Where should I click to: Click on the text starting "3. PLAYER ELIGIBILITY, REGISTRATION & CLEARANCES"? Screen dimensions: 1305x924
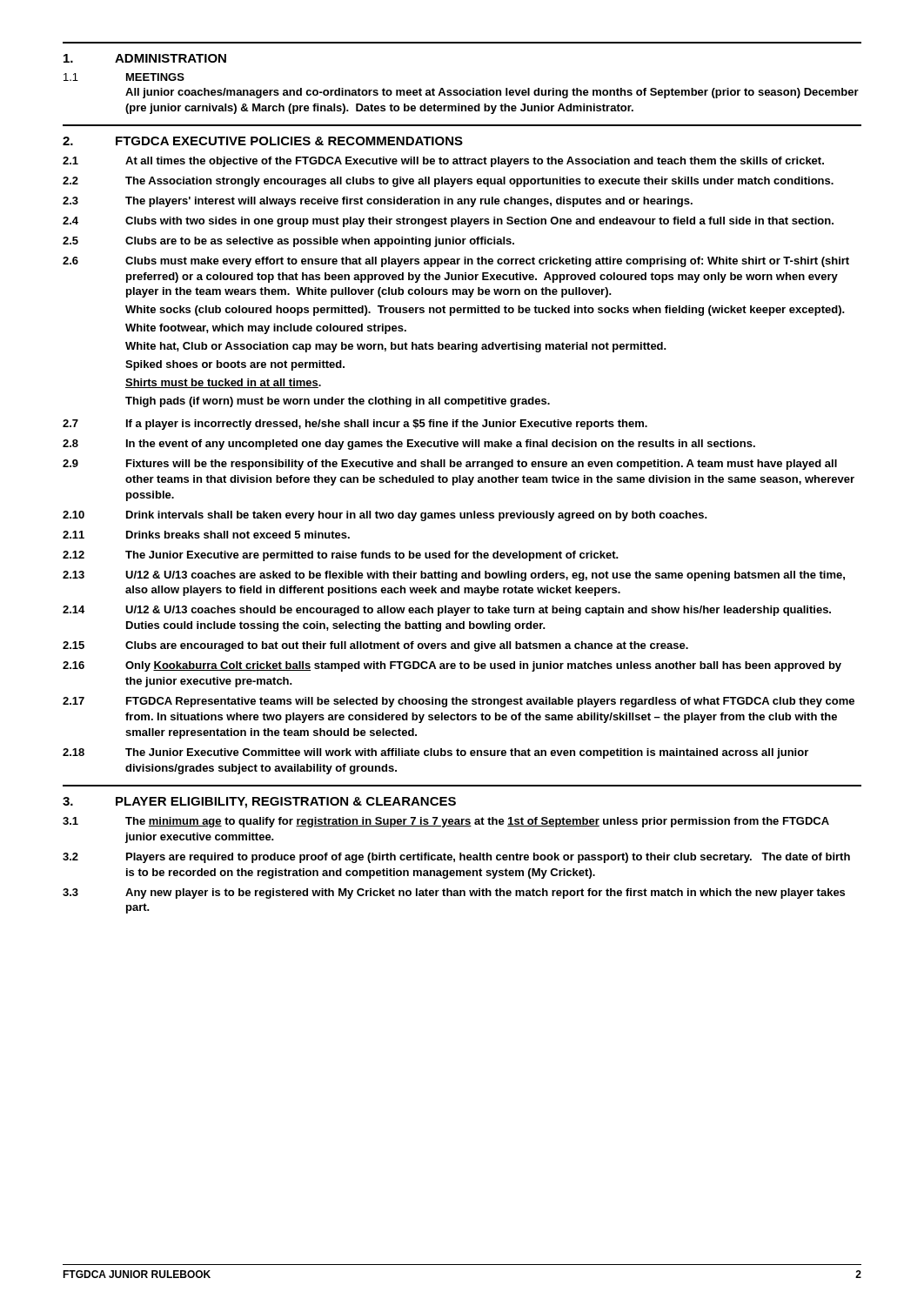(x=260, y=801)
